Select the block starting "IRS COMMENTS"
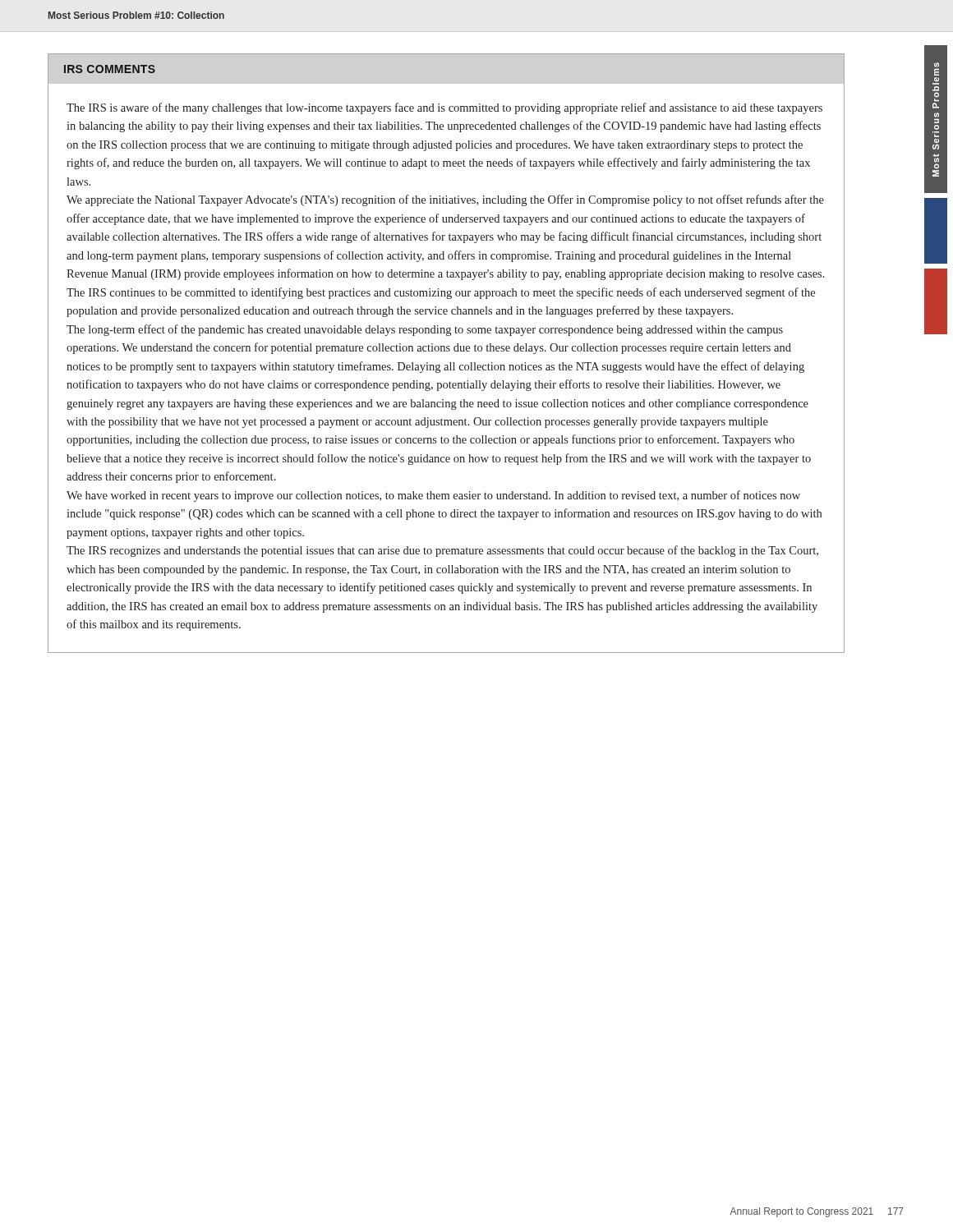The image size is (953, 1232). click(x=109, y=69)
